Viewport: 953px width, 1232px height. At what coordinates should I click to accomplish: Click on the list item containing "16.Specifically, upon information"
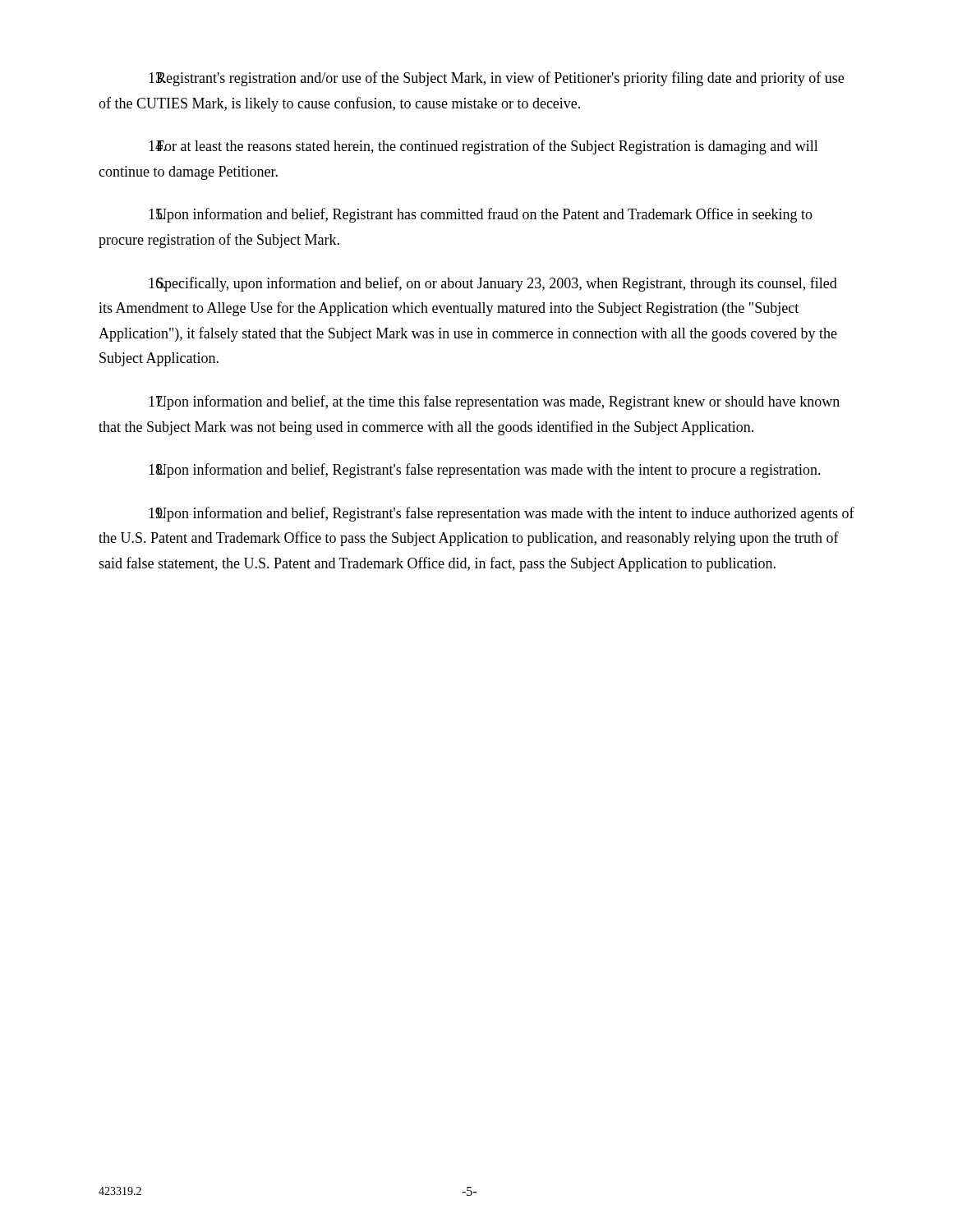point(468,319)
